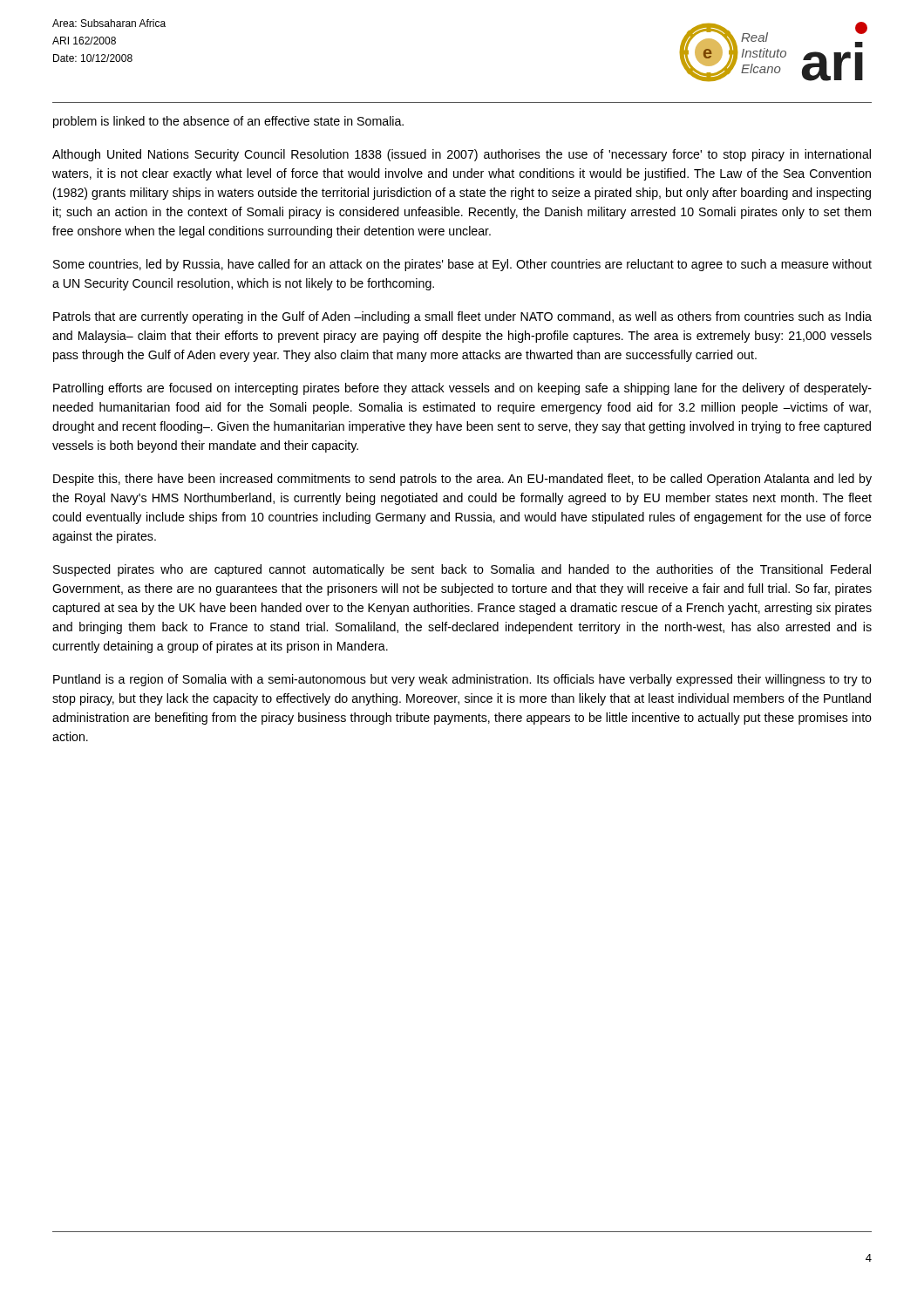Image resolution: width=924 pixels, height=1308 pixels.
Task: Navigate to the passage starting "Puntland is a"
Action: (x=462, y=708)
